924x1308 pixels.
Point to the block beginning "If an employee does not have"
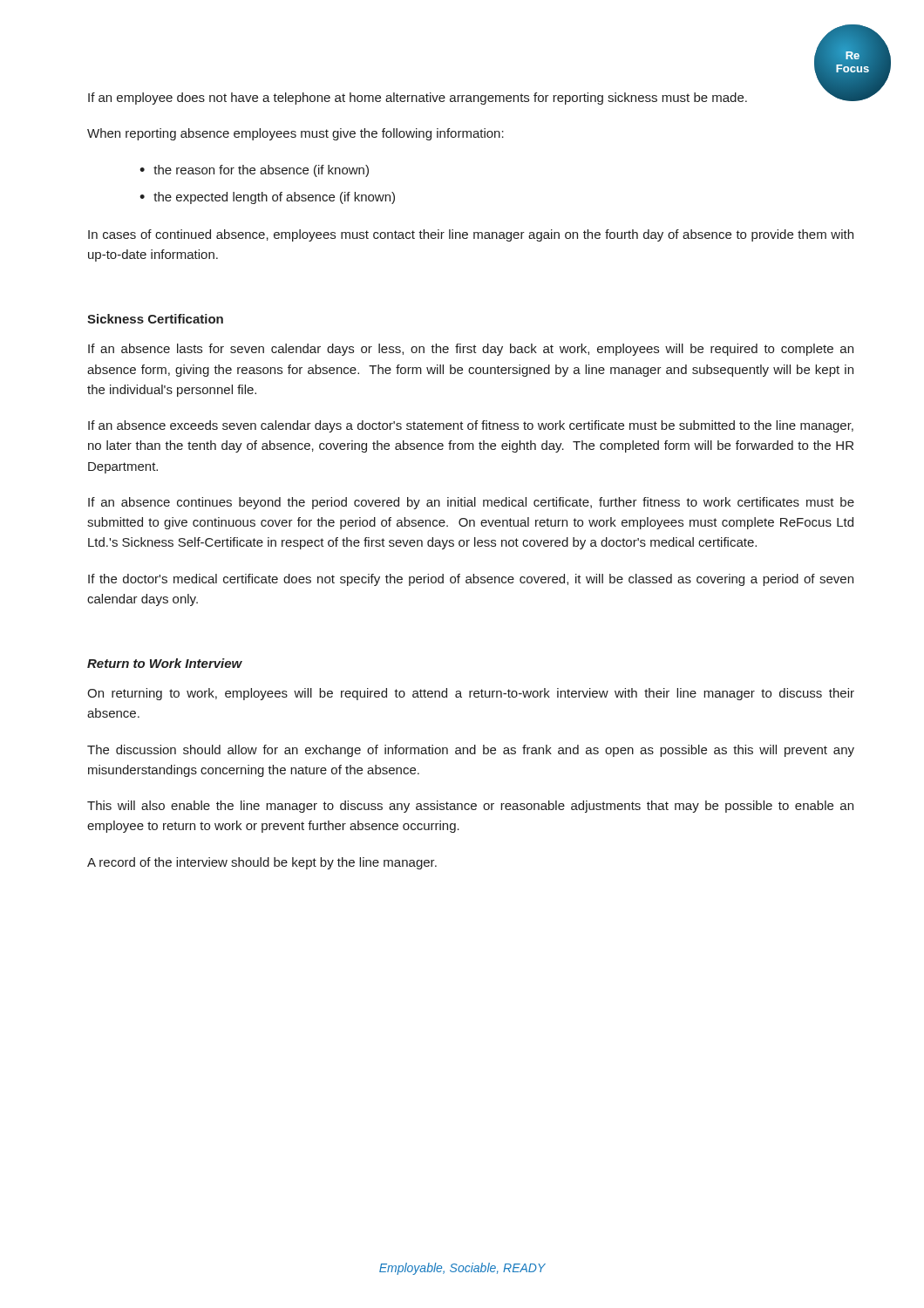(418, 97)
